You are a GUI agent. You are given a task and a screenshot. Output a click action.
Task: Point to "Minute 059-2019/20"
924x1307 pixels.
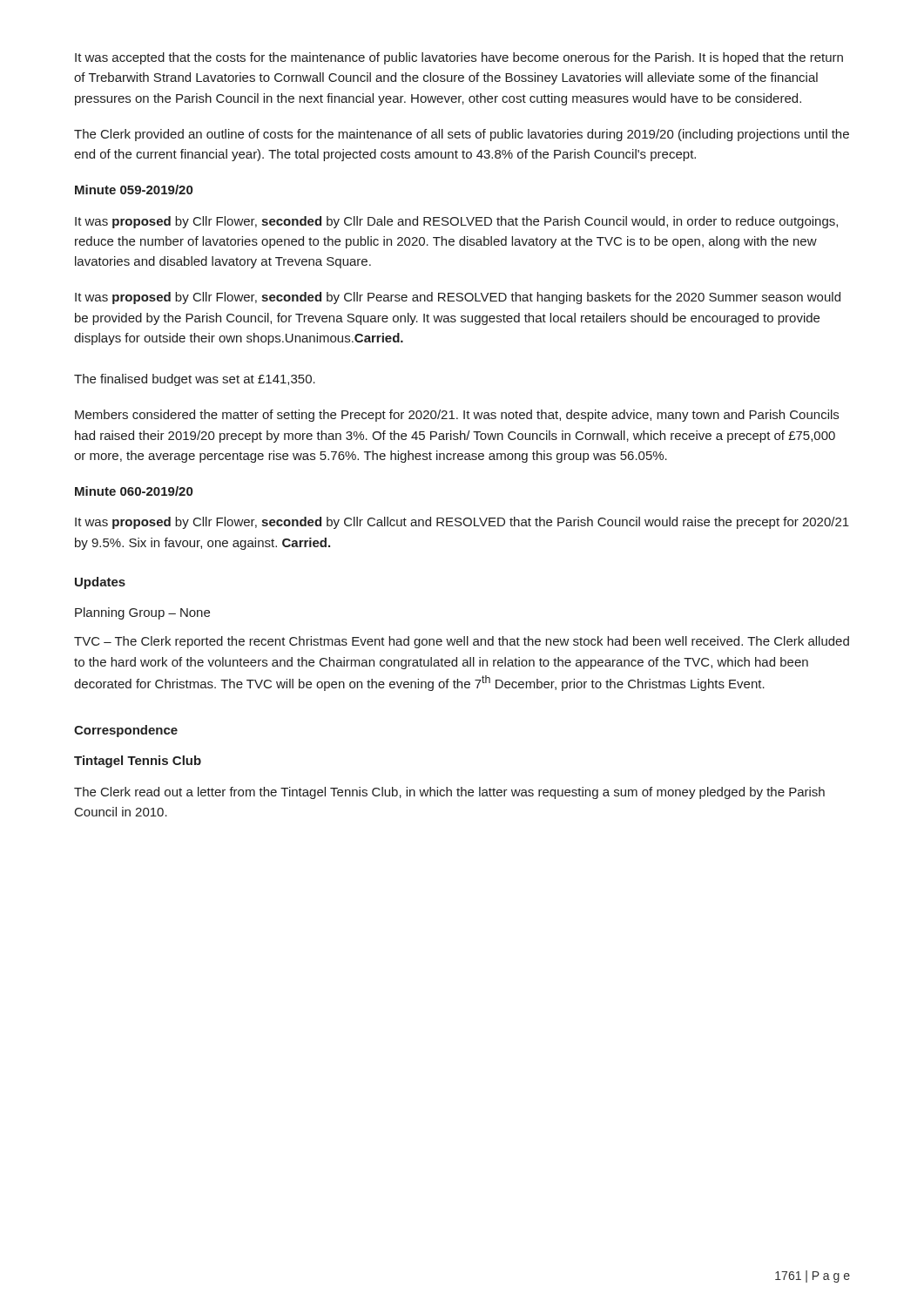pos(134,190)
